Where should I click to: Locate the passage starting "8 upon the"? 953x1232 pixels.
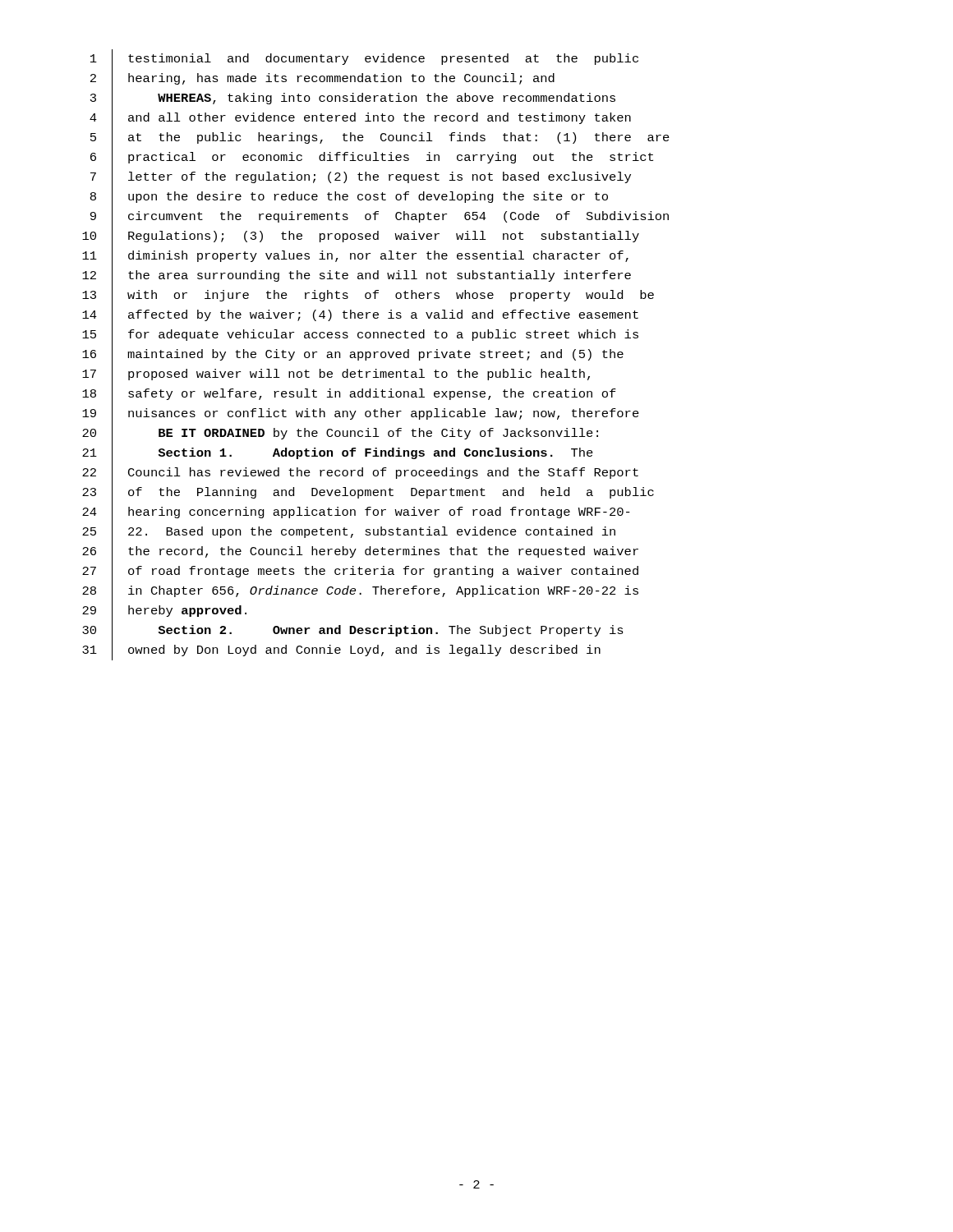coord(476,197)
